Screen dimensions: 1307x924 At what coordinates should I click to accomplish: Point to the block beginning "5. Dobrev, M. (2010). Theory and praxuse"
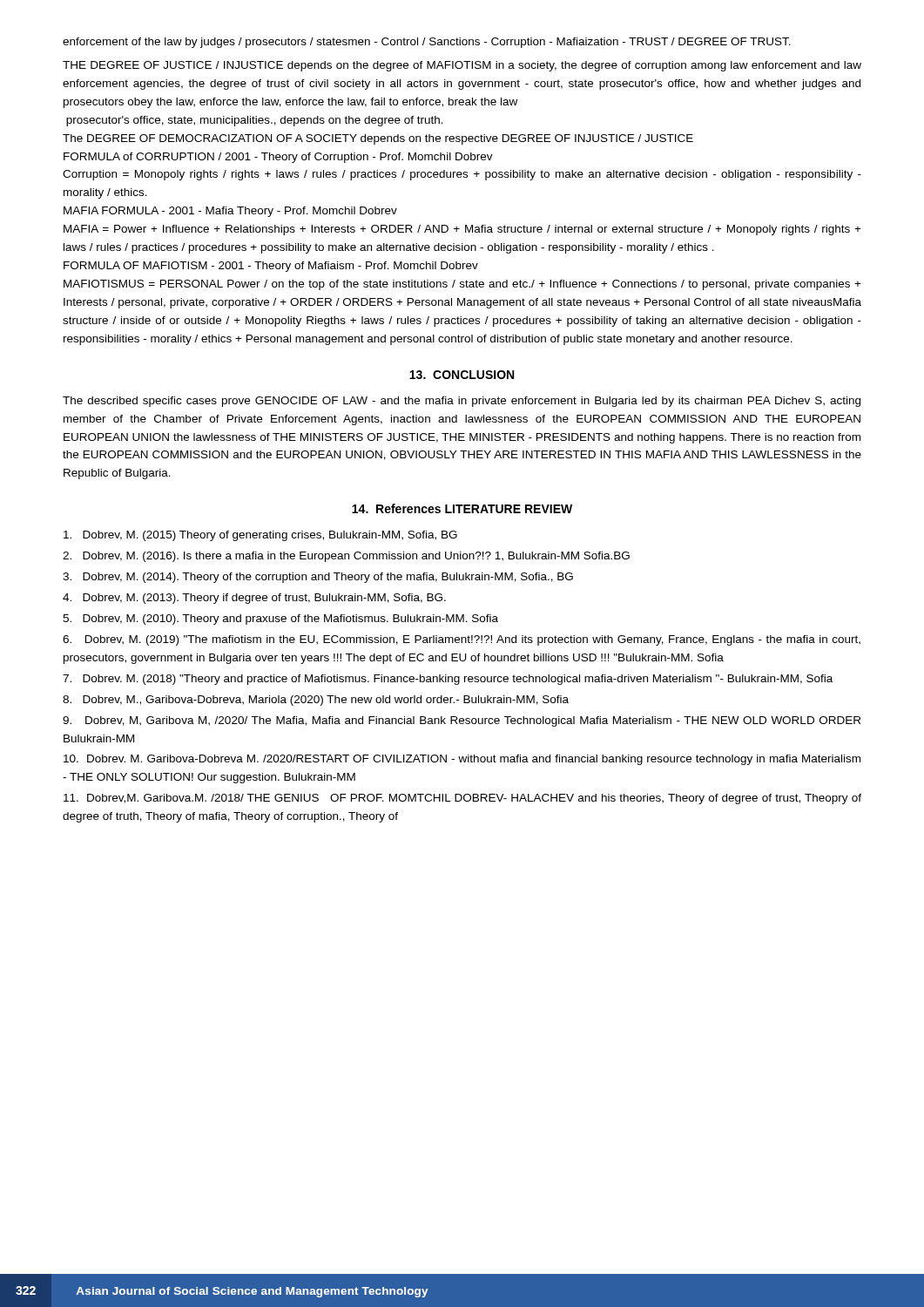[x=280, y=618]
